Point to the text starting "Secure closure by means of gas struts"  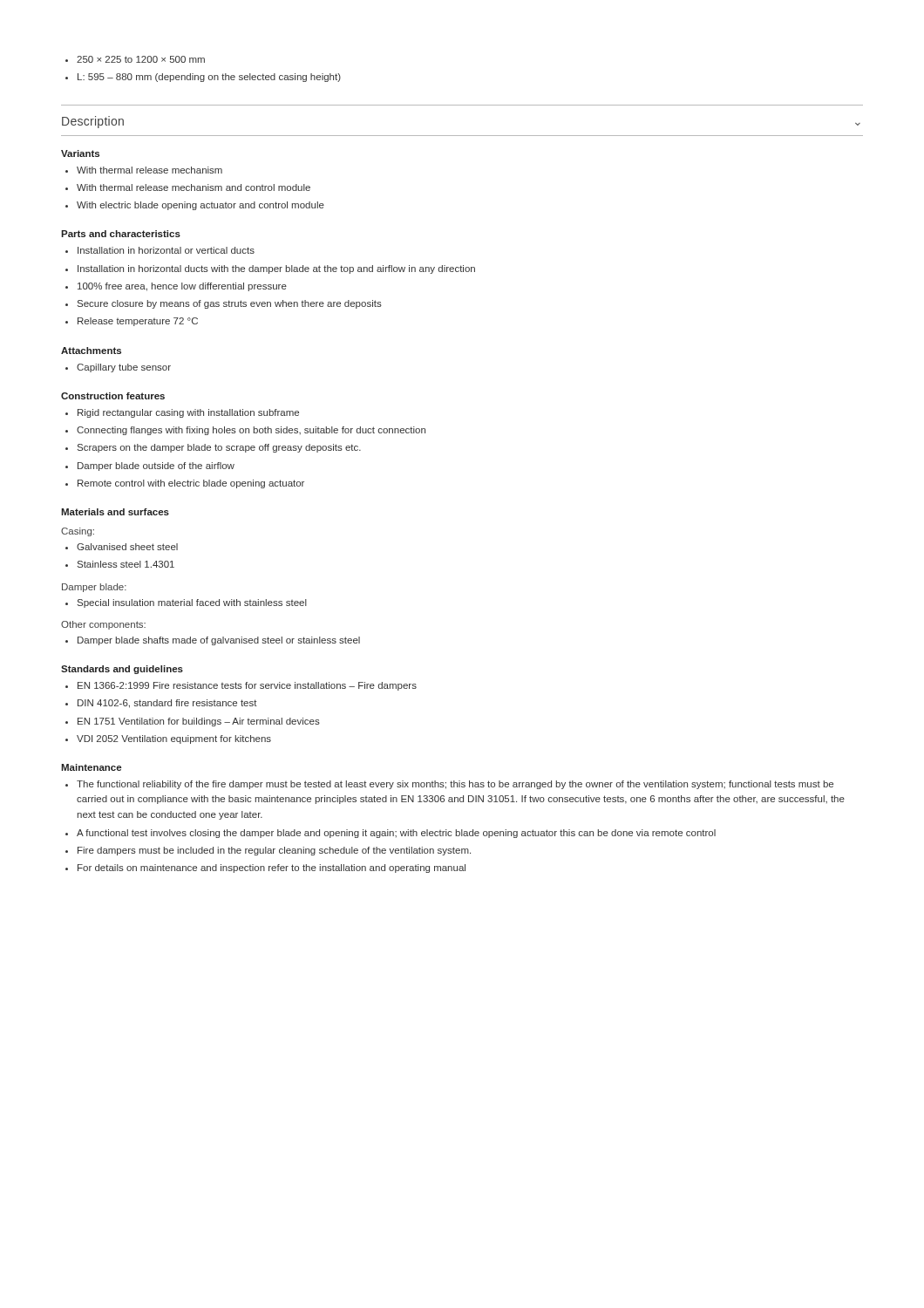[230, 304]
